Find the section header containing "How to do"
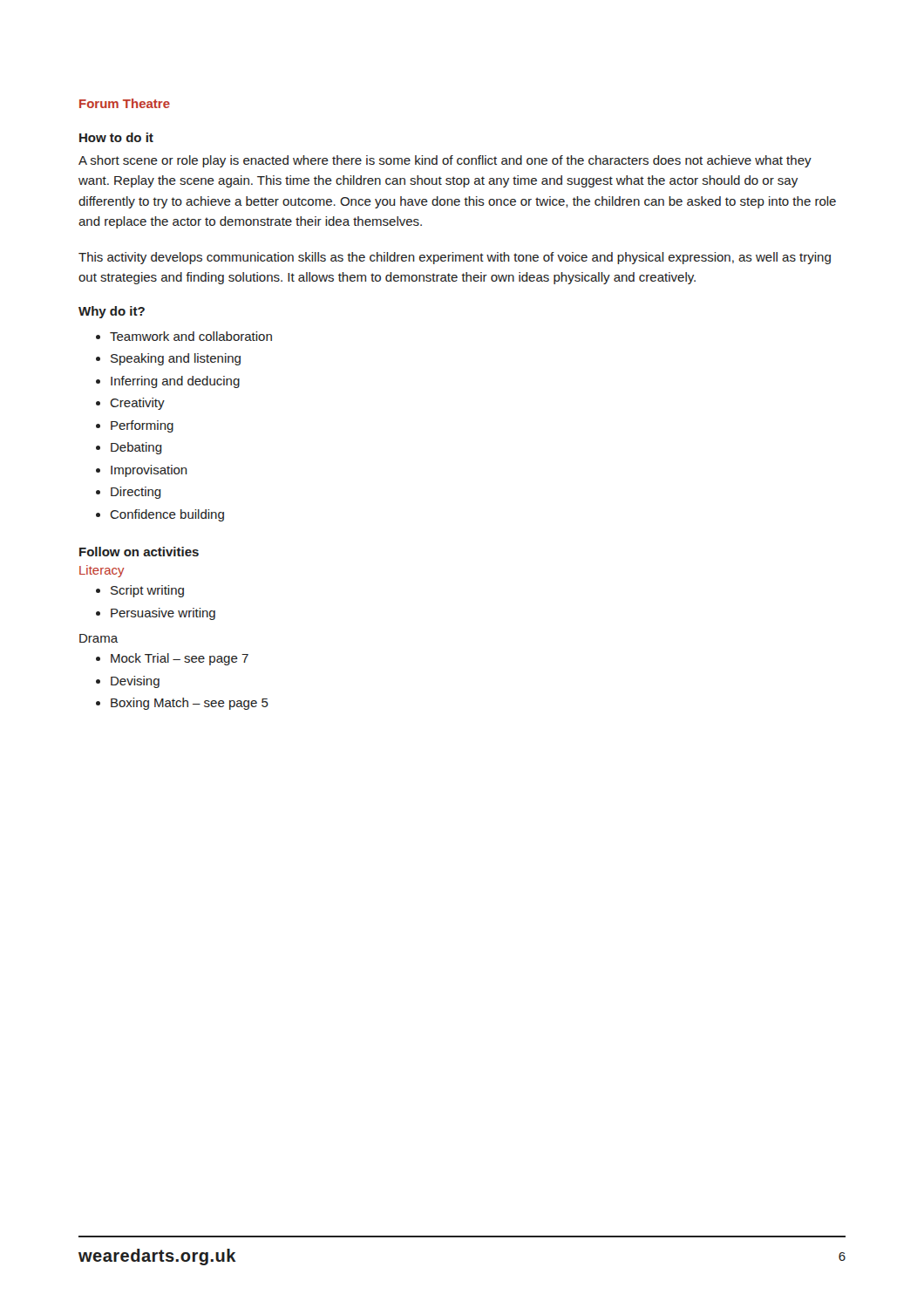Image resolution: width=924 pixels, height=1308 pixels. click(x=116, y=137)
